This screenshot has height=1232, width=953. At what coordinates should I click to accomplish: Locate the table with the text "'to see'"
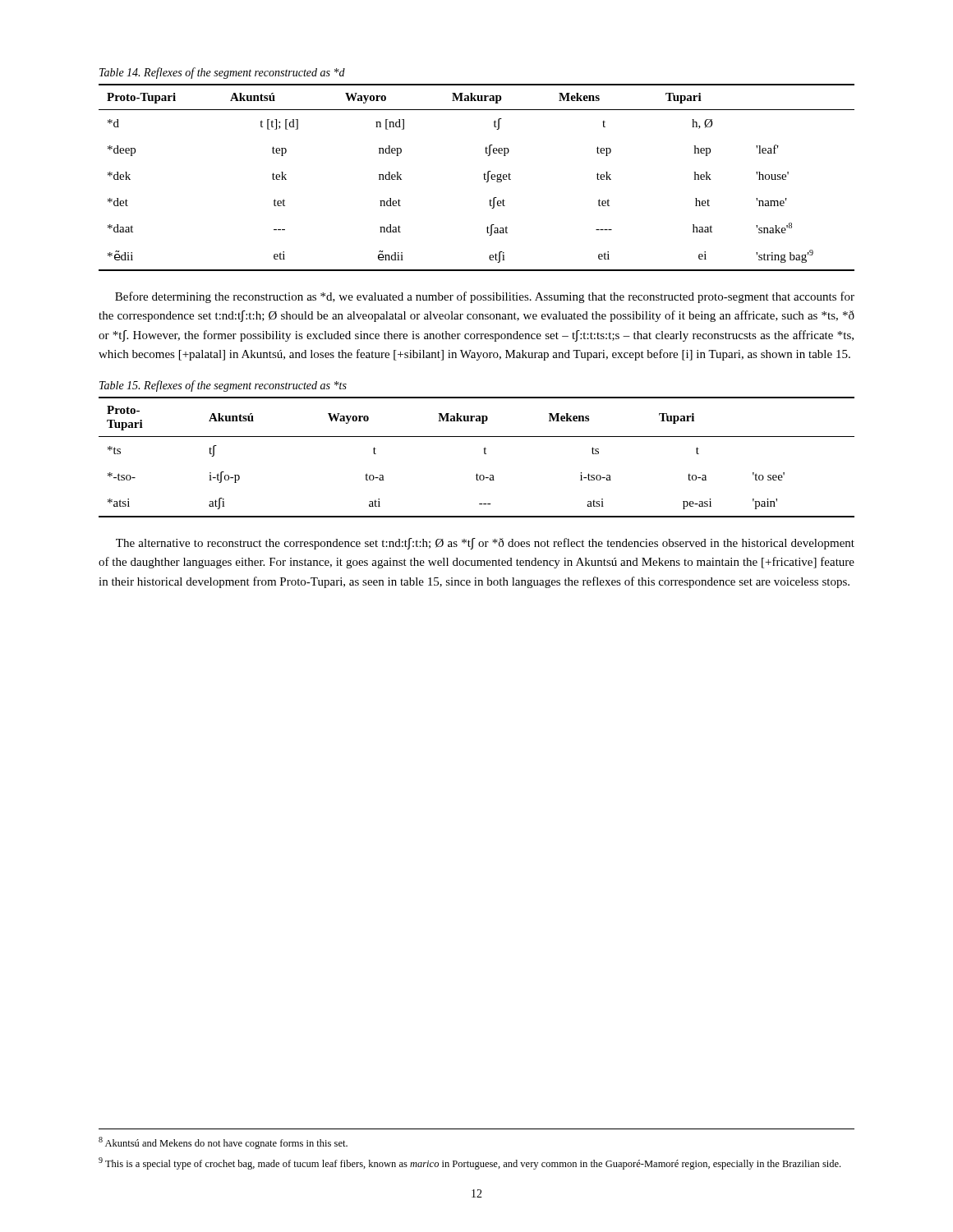click(476, 457)
